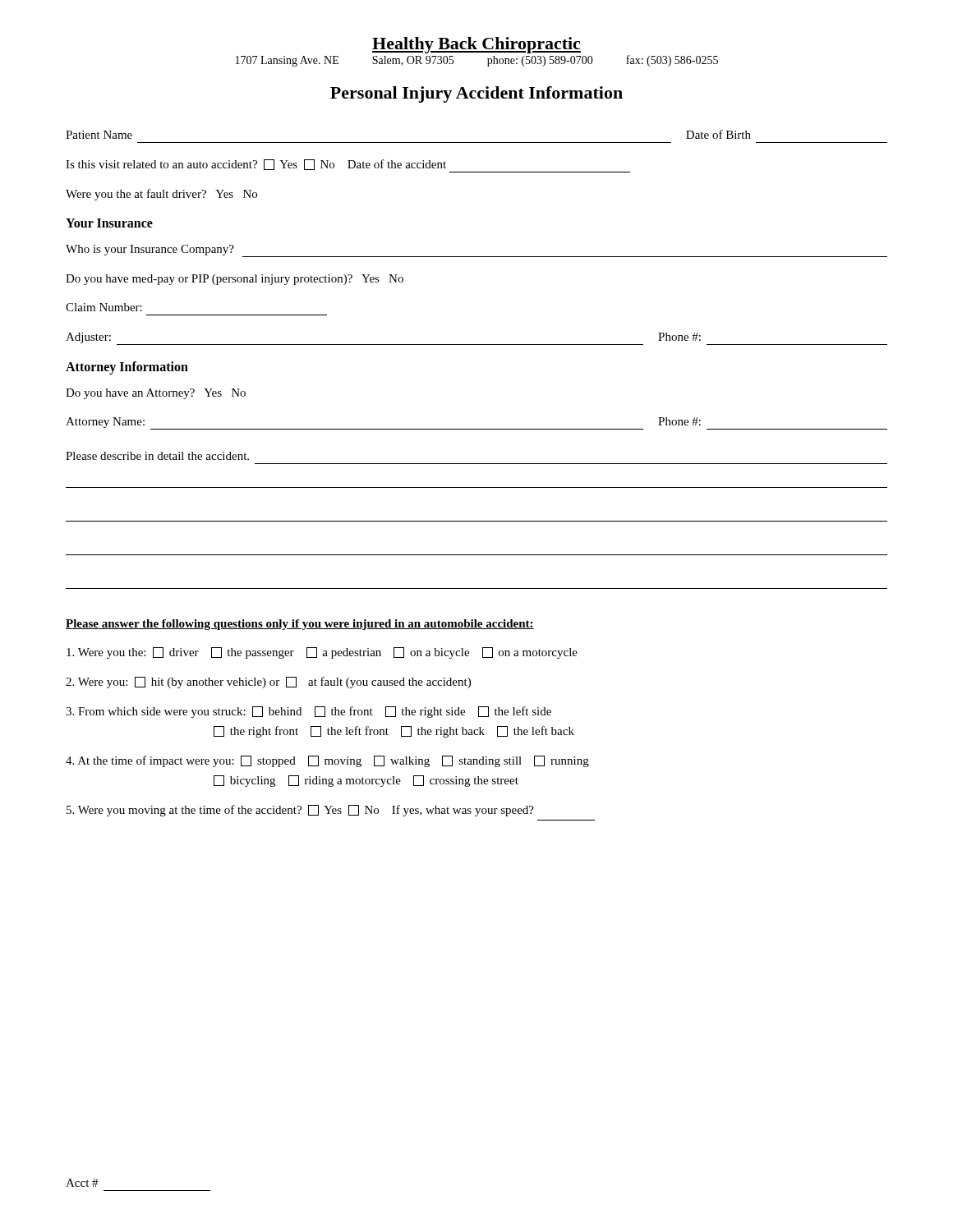Click where it says "Acct #"

click(x=138, y=1184)
